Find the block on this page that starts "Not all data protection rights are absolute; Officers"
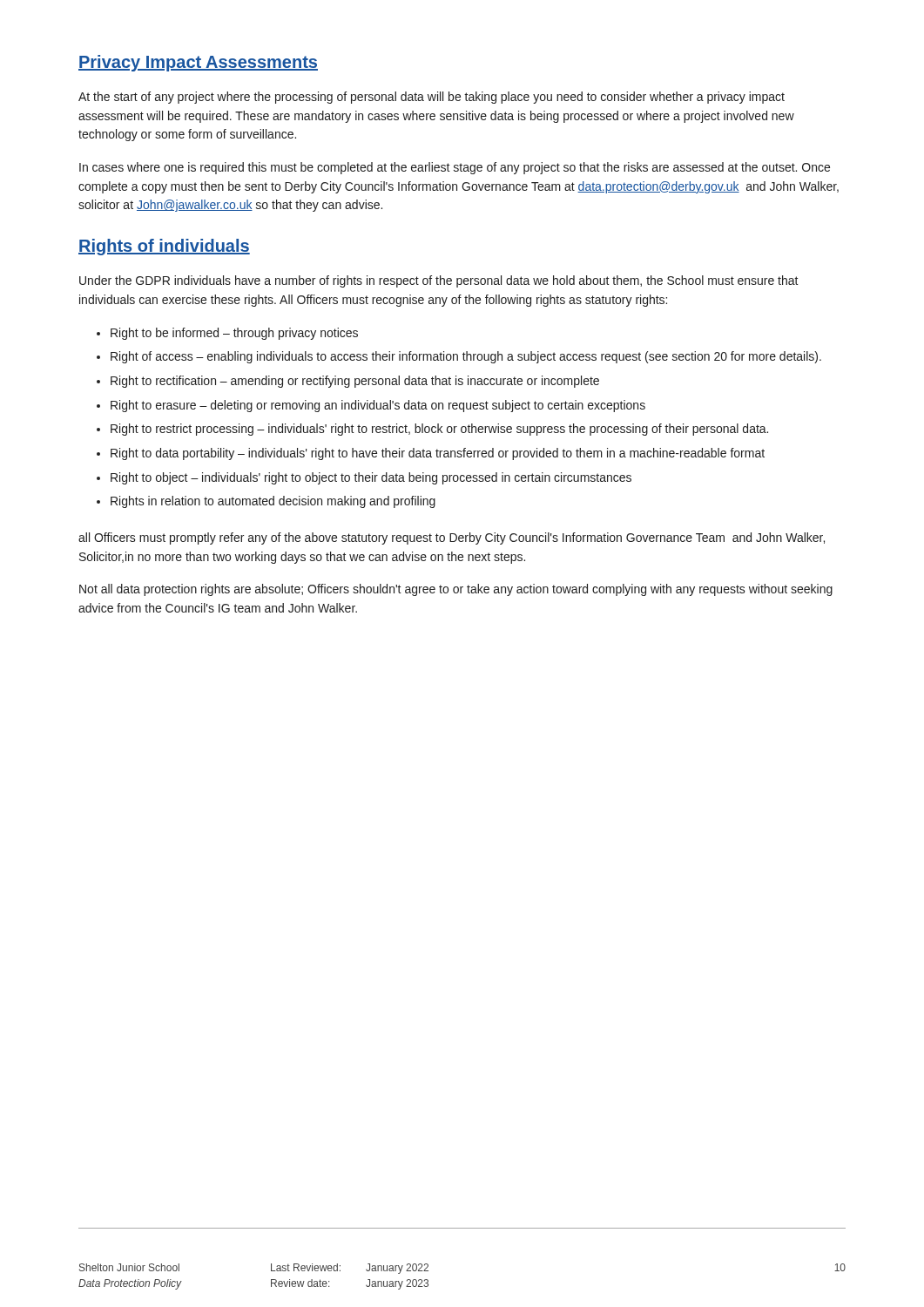 click(462, 600)
